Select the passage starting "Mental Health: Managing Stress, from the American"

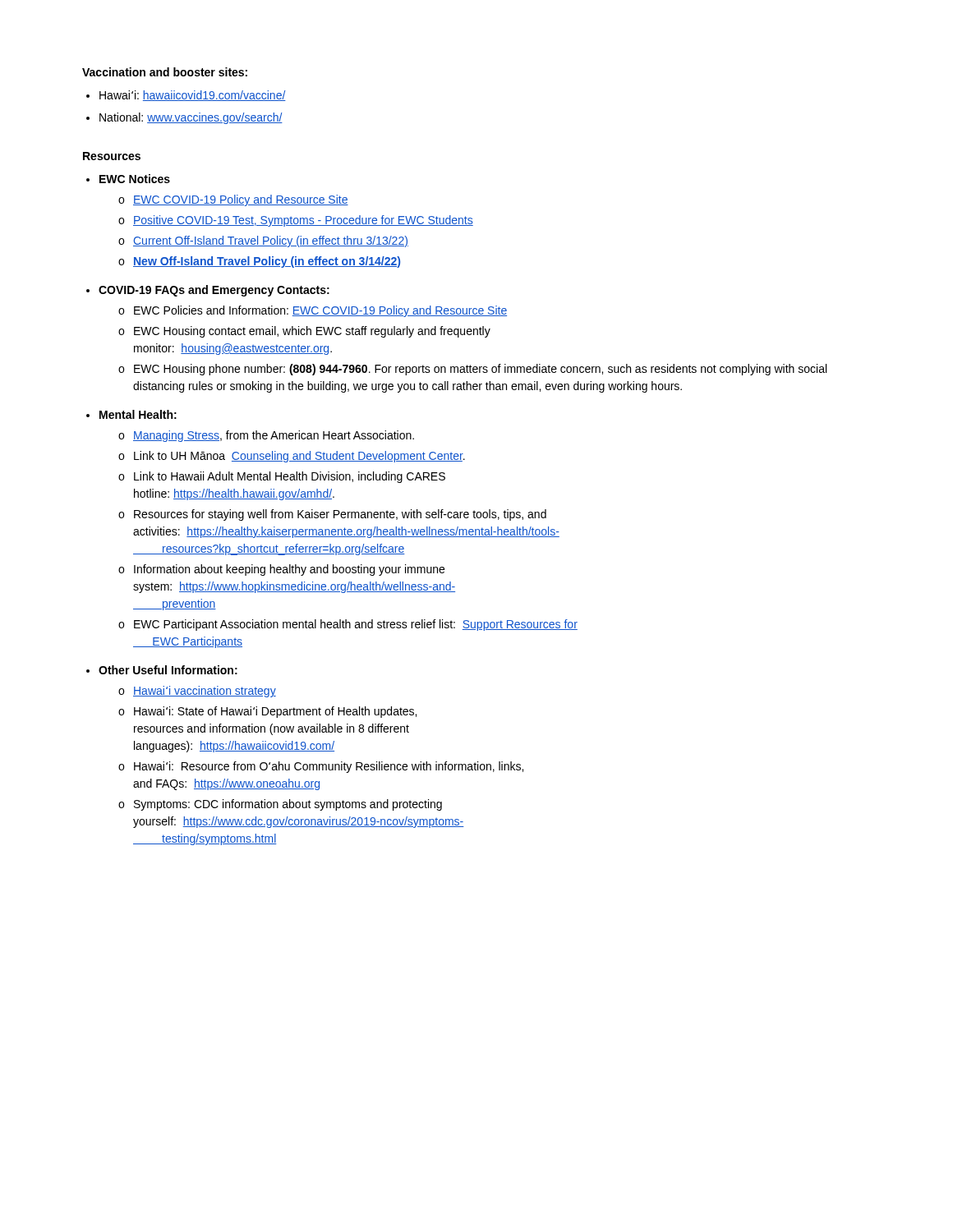[x=485, y=529]
